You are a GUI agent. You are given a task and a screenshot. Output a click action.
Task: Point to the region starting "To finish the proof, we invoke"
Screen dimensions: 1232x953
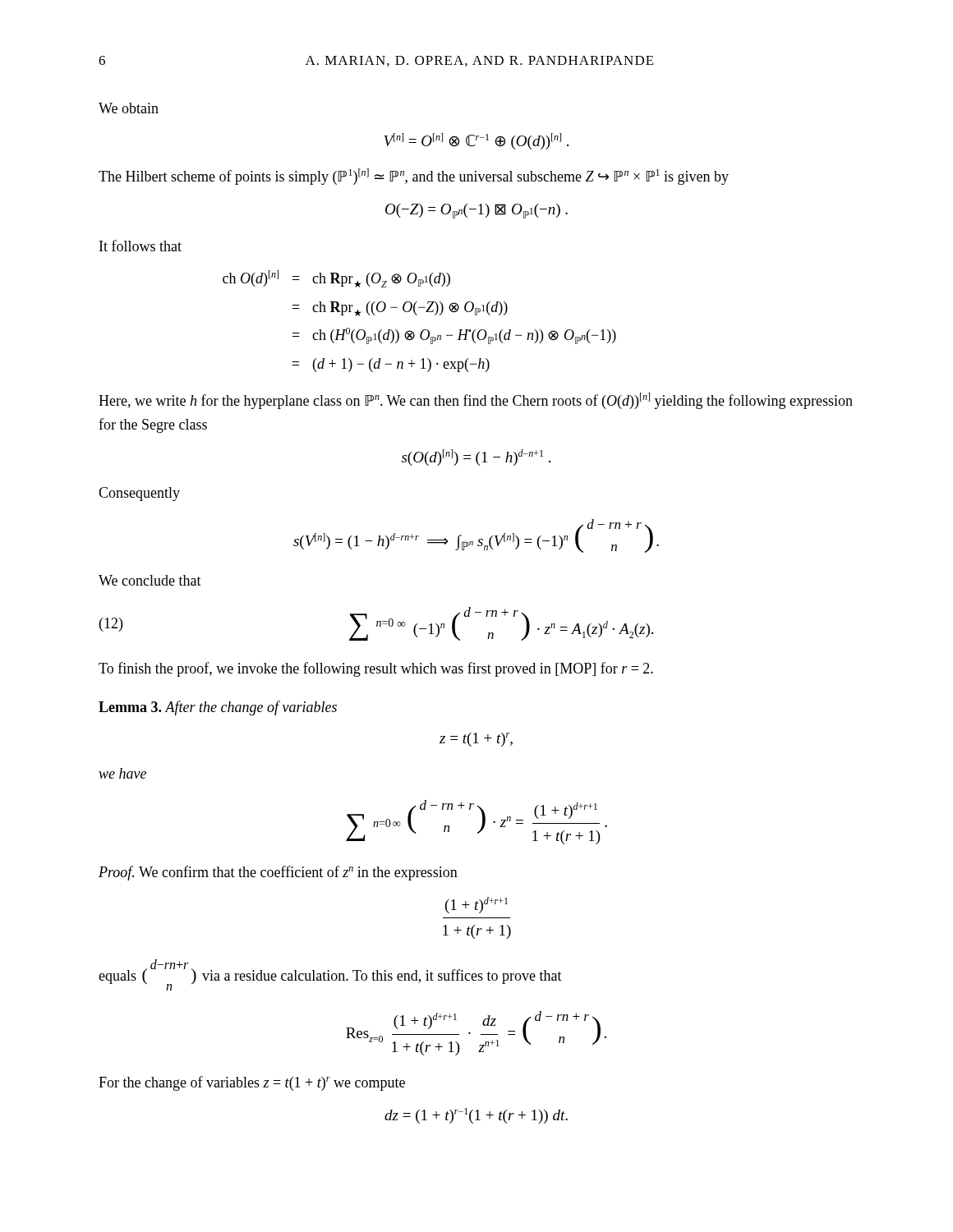pyautogui.click(x=476, y=669)
